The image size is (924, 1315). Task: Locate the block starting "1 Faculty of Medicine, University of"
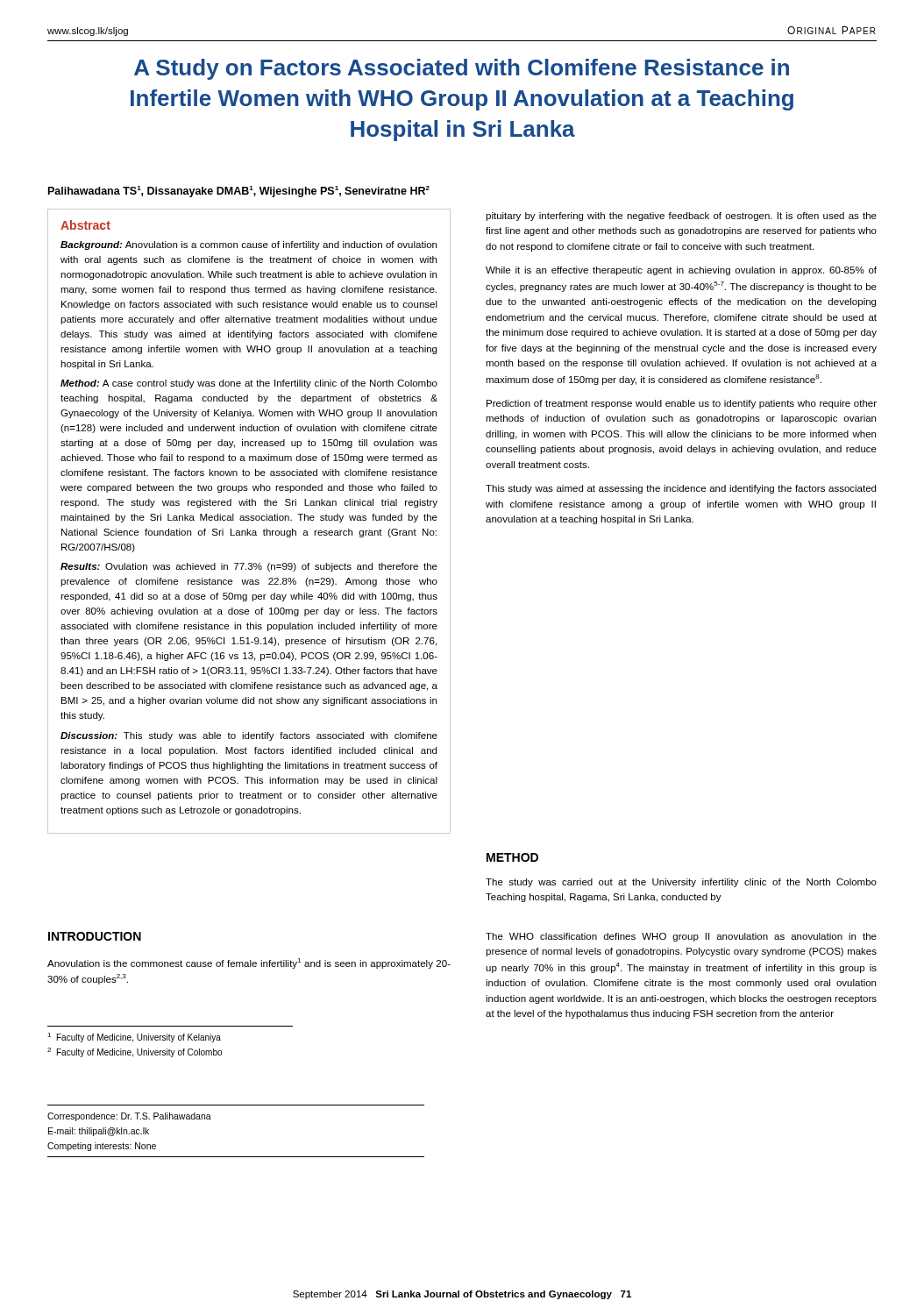pyautogui.click(x=134, y=1037)
